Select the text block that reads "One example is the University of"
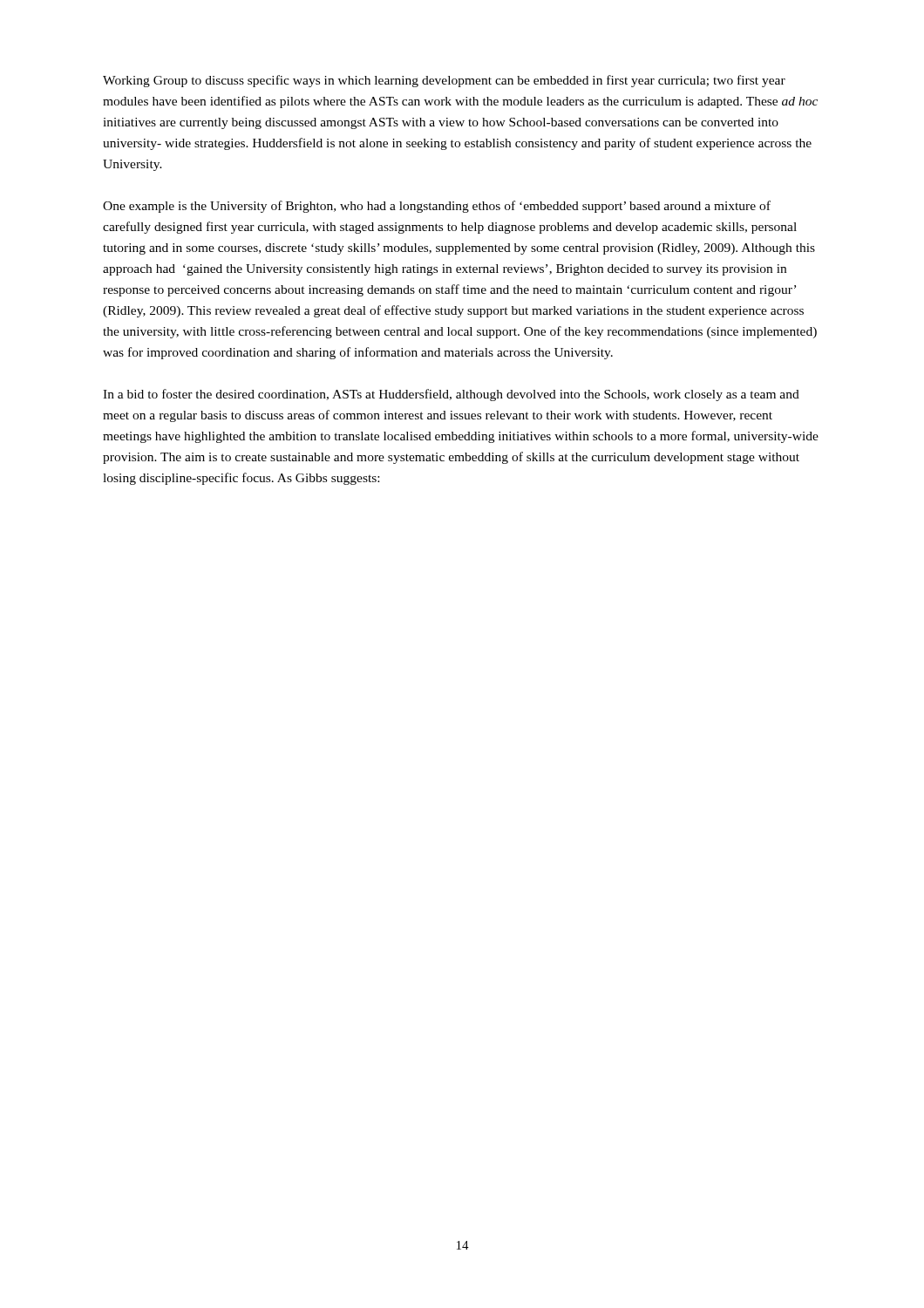The image size is (924, 1308). tap(460, 279)
